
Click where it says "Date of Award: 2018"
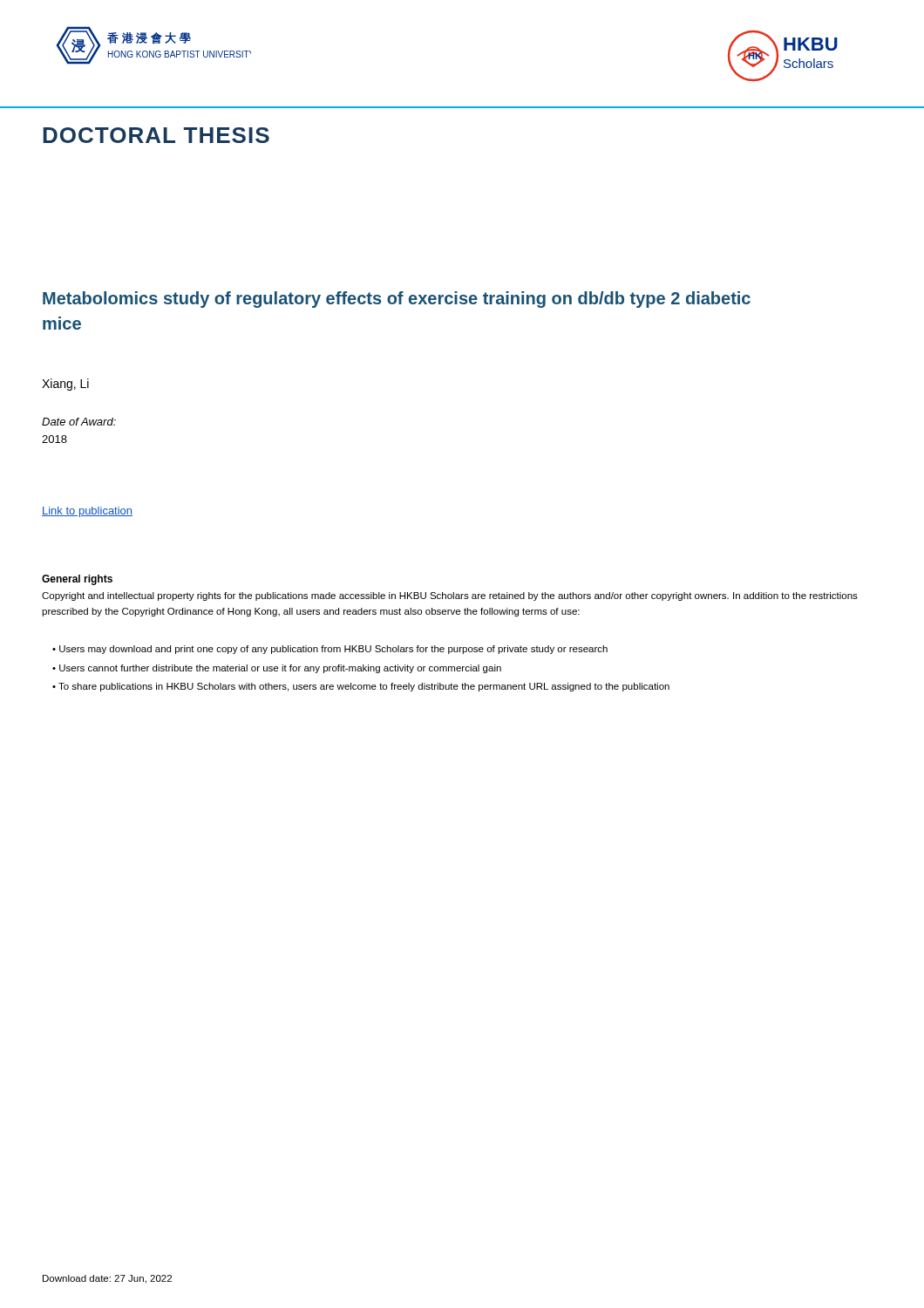point(79,430)
